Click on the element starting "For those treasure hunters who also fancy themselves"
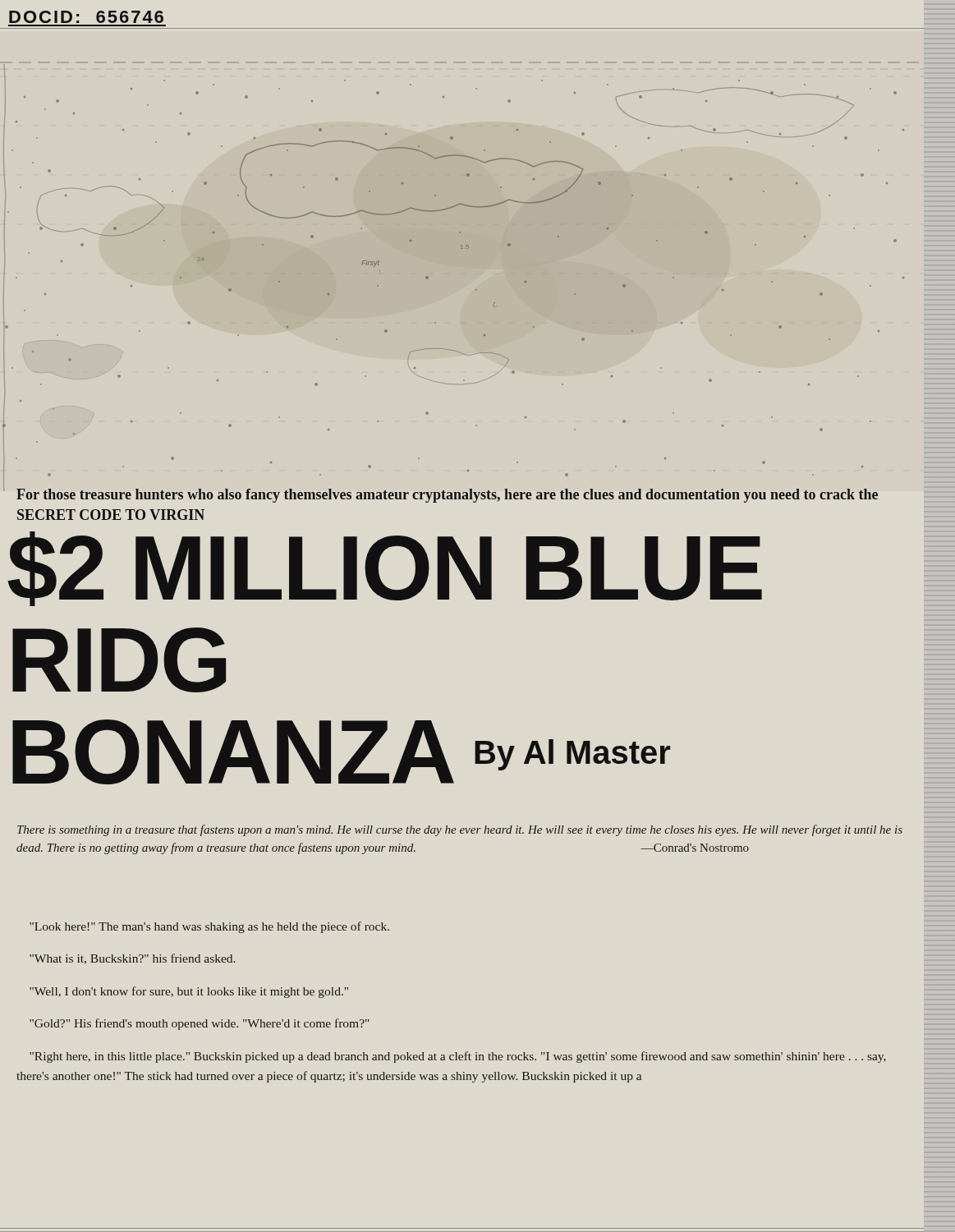The height and width of the screenshot is (1232, 955). pos(447,505)
